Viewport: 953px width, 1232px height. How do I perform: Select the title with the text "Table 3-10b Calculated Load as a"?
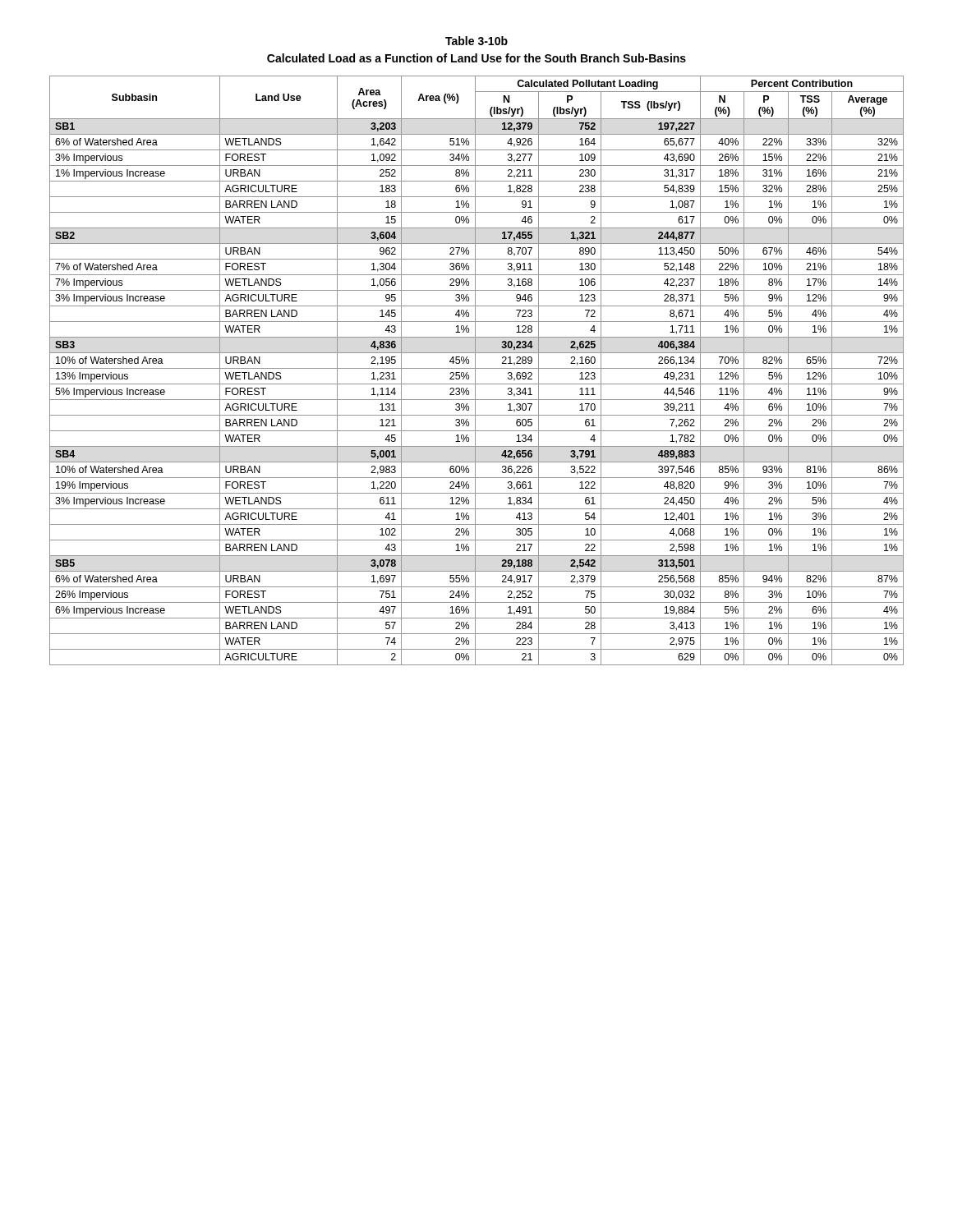click(x=476, y=50)
